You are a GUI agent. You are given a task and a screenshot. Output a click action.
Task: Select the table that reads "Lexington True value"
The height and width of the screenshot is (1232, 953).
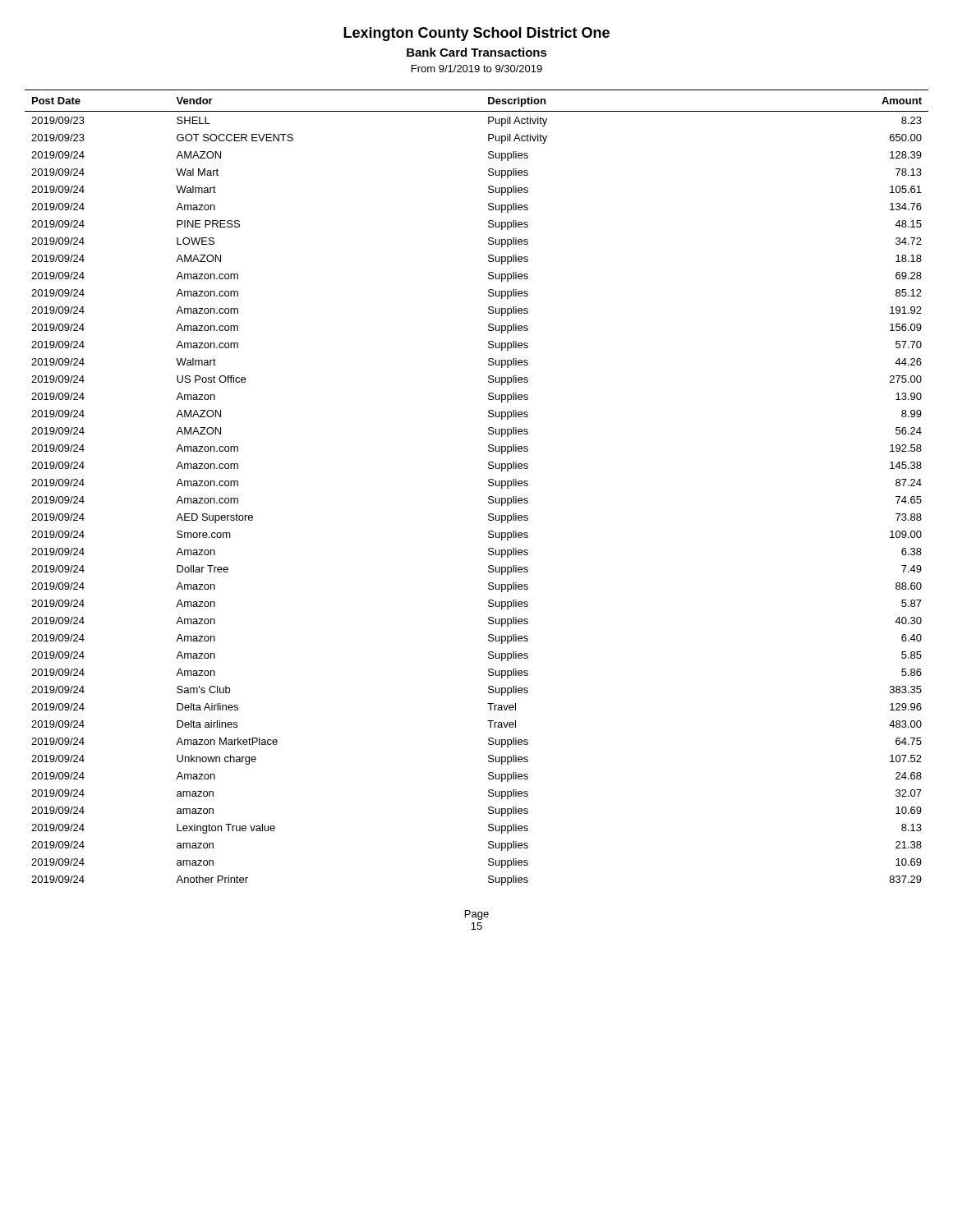[476, 489]
